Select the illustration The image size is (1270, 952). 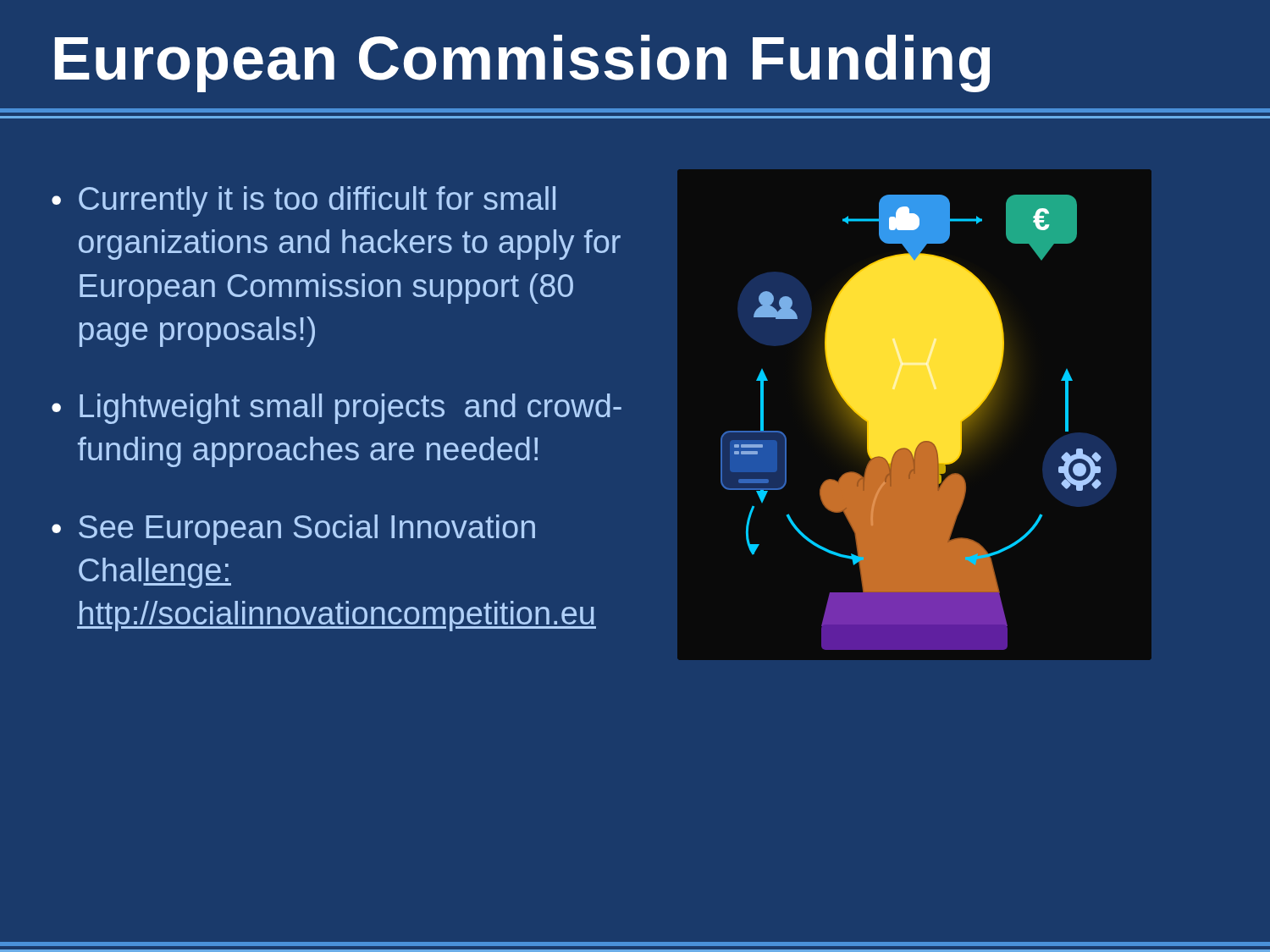pyautogui.click(x=914, y=415)
